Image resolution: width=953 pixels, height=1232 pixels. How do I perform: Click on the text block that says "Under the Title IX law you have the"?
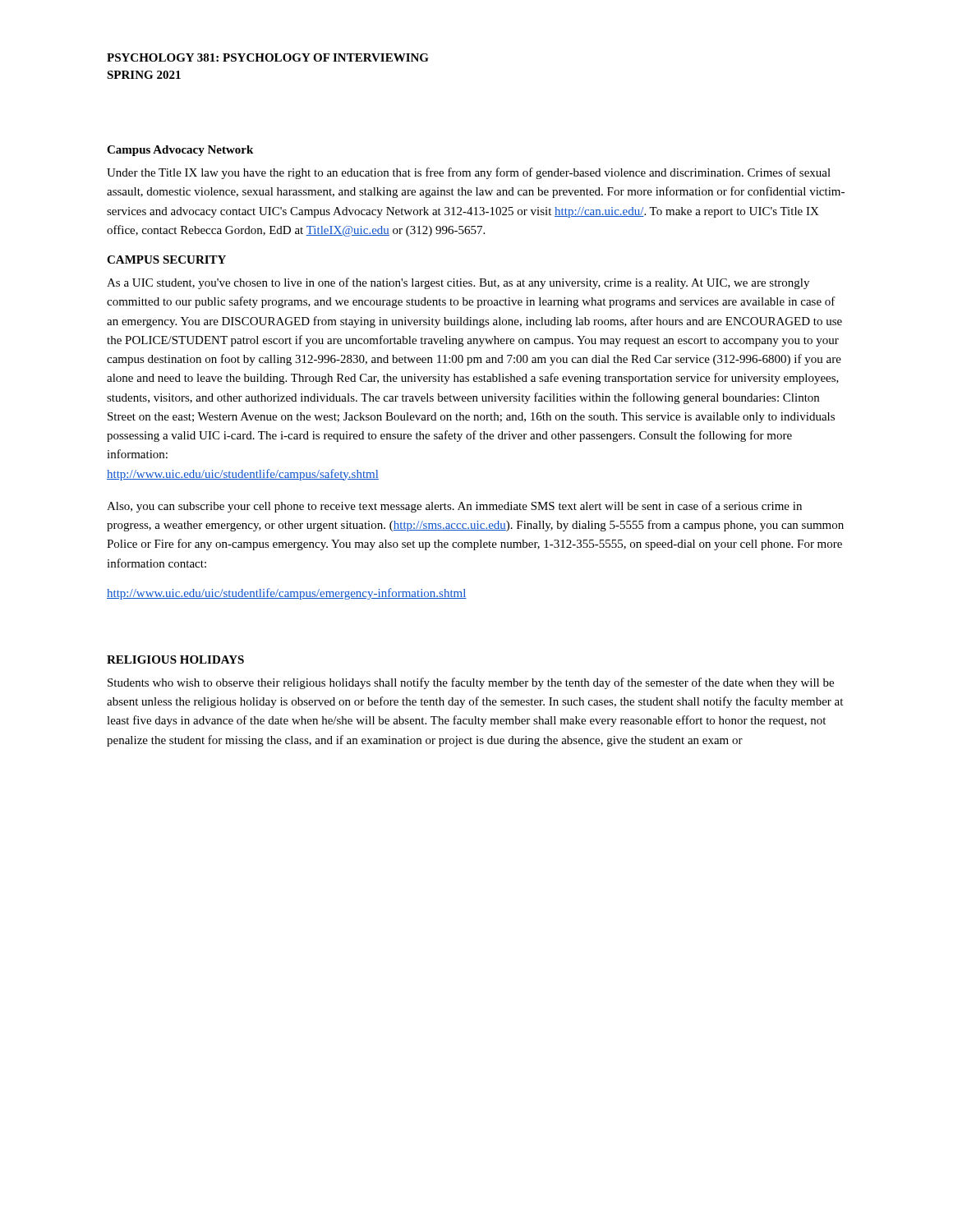[x=476, y=201]
